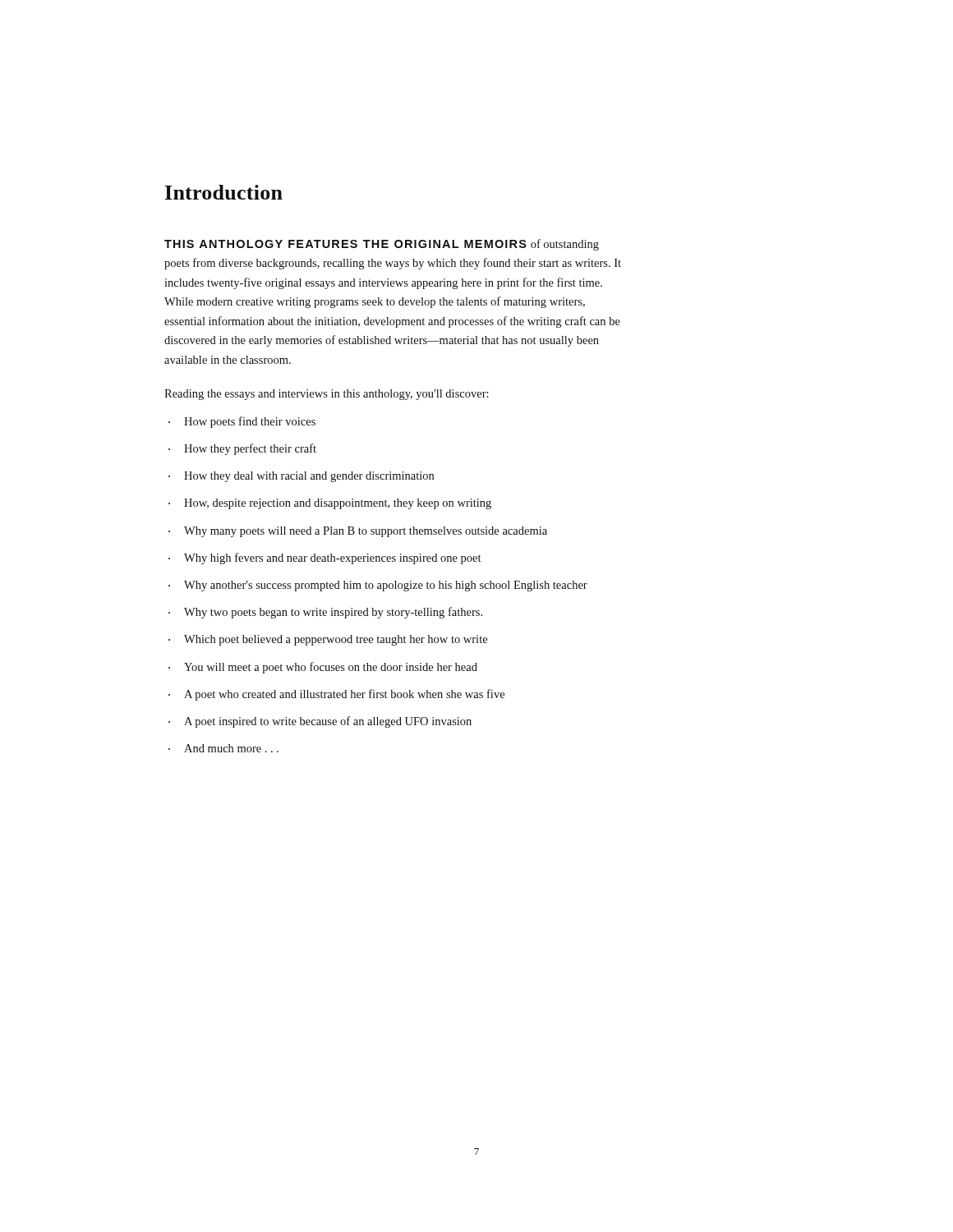Click on the element starting "How they perfect their craft"
This screenshot has height=1232, width=953.
click(250, 449)
